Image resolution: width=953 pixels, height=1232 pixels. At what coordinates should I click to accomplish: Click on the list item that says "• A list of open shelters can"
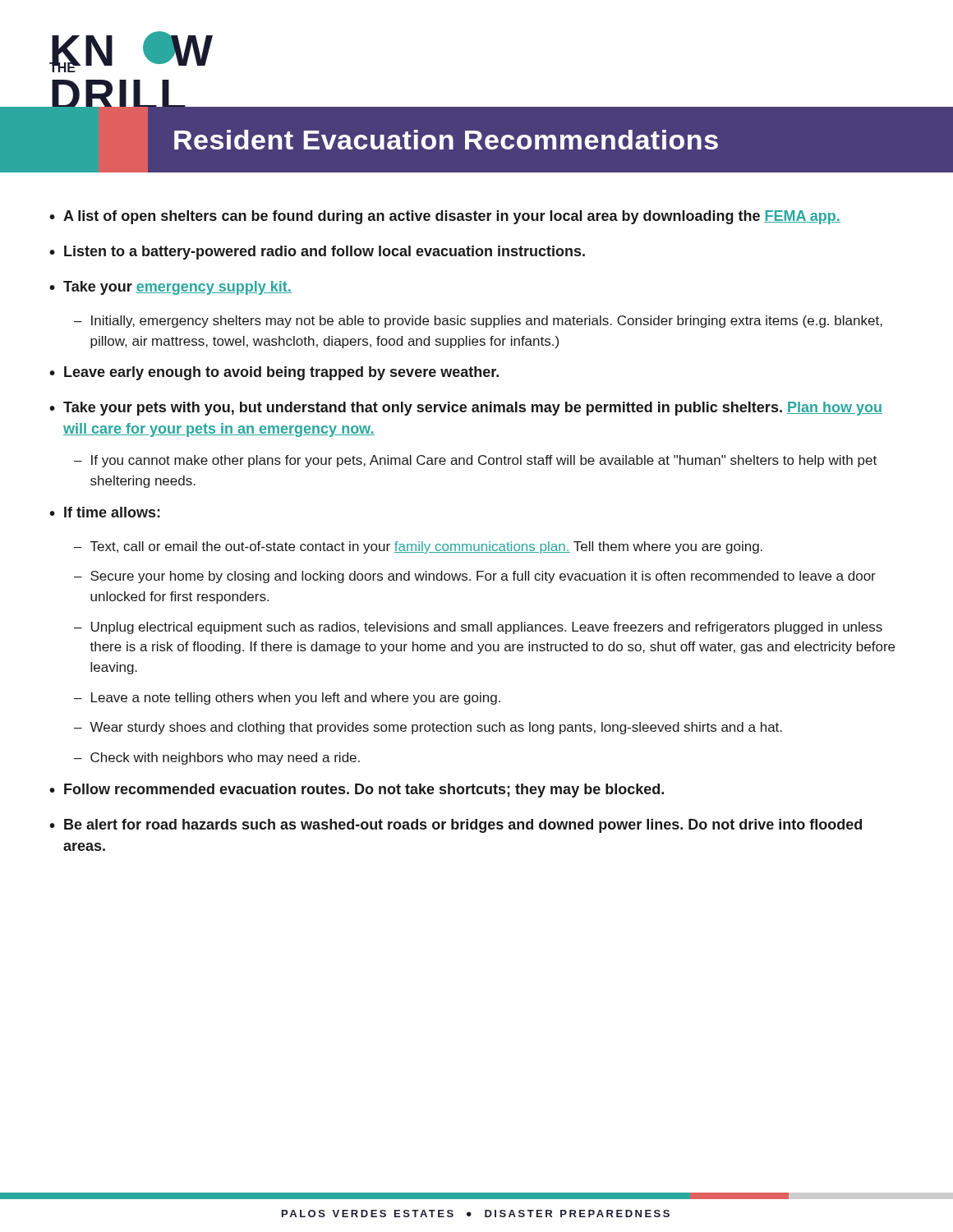click(445, 217)
